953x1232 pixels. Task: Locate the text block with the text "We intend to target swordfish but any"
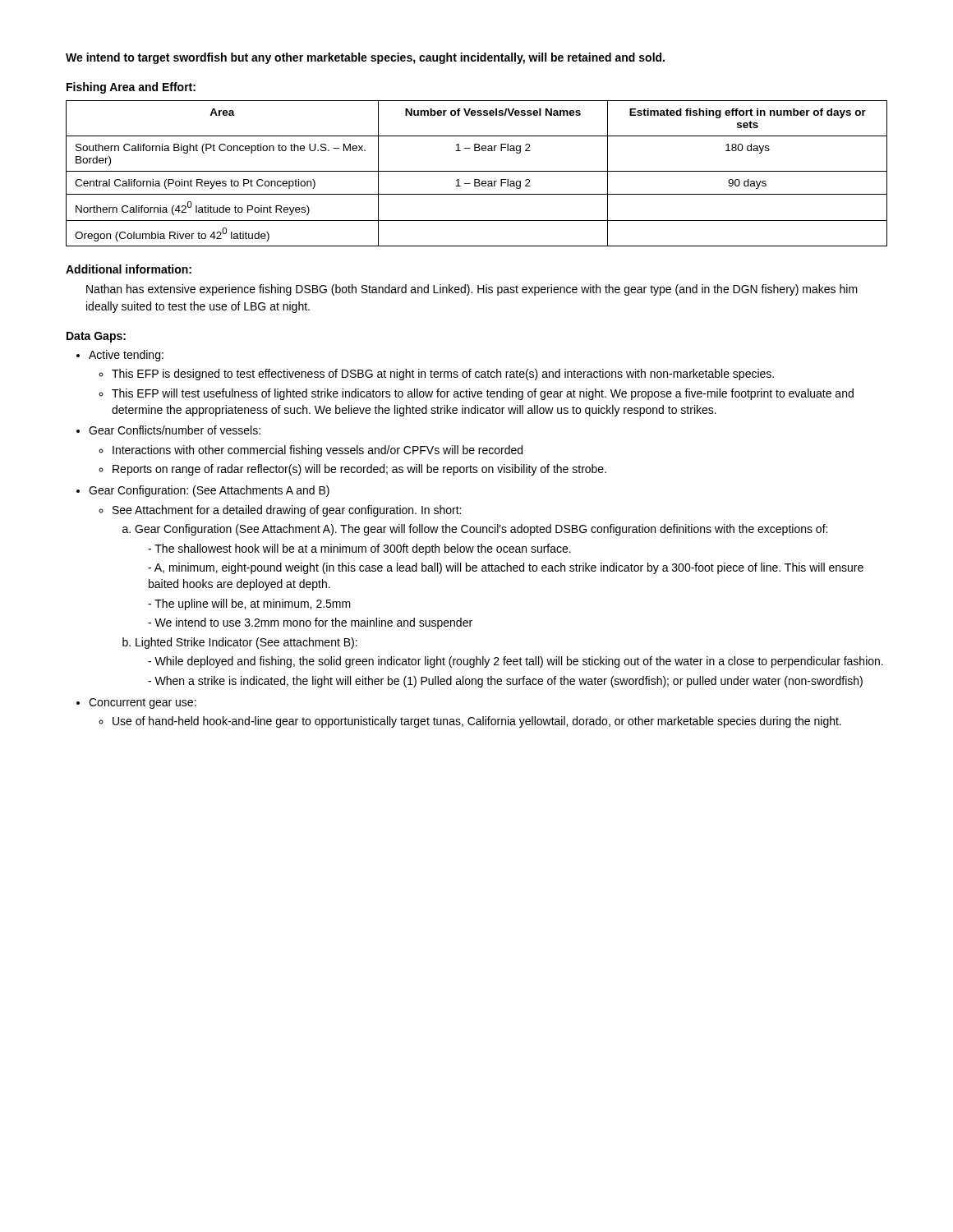(x=366, y=57)
